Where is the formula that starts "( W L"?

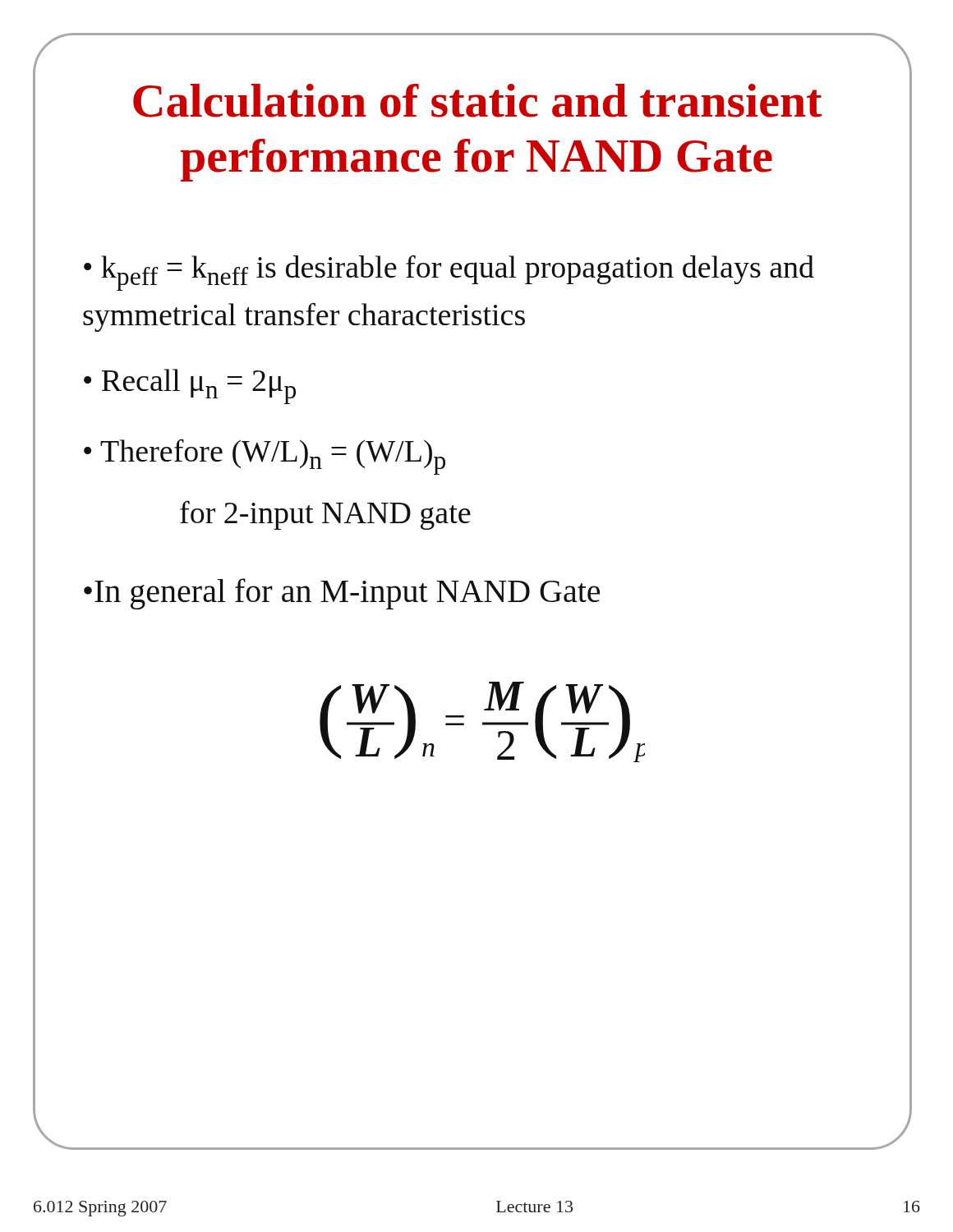(x=474, y=717)
